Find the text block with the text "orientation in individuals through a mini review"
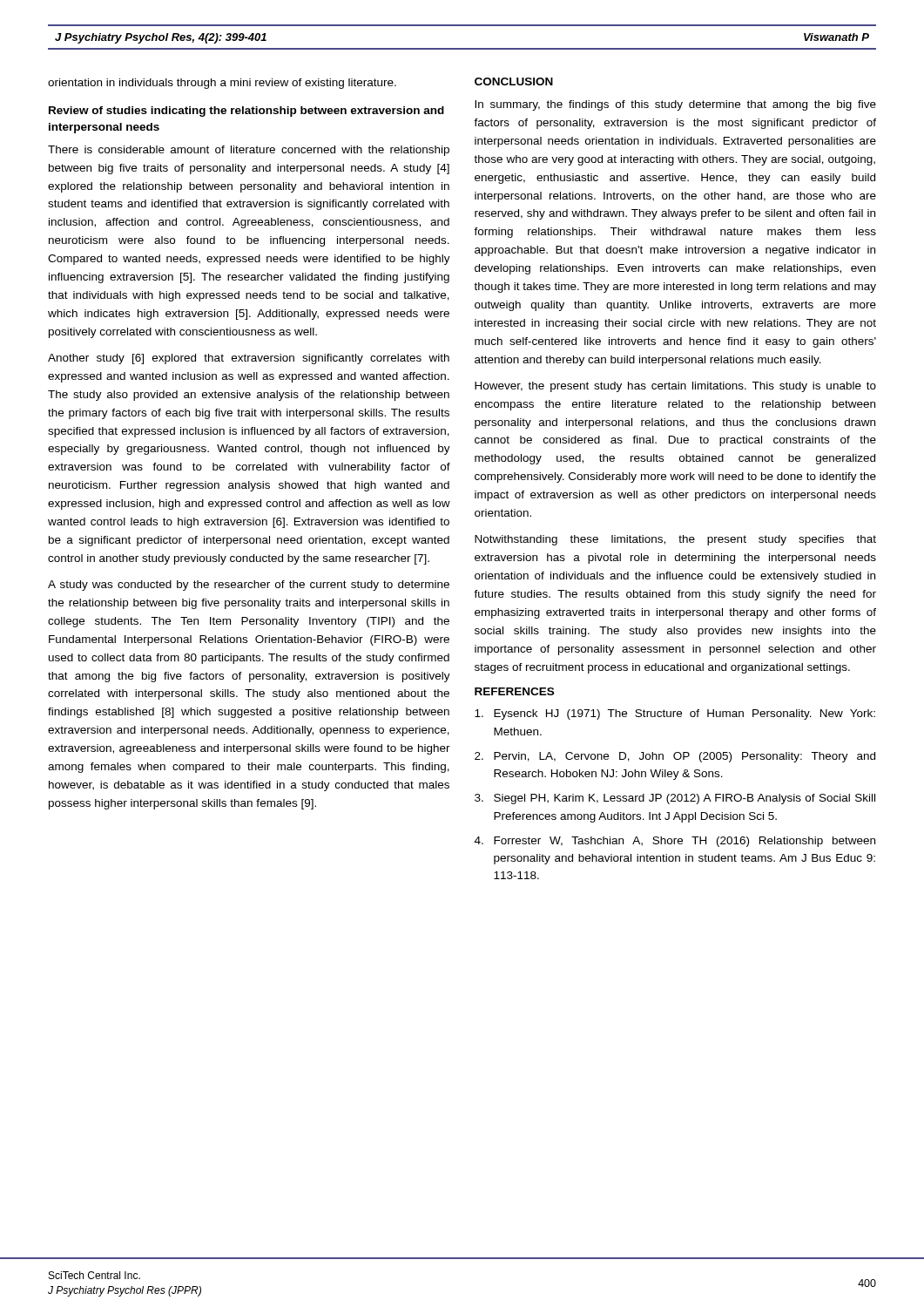The image size is (924, 1307). 249,83
